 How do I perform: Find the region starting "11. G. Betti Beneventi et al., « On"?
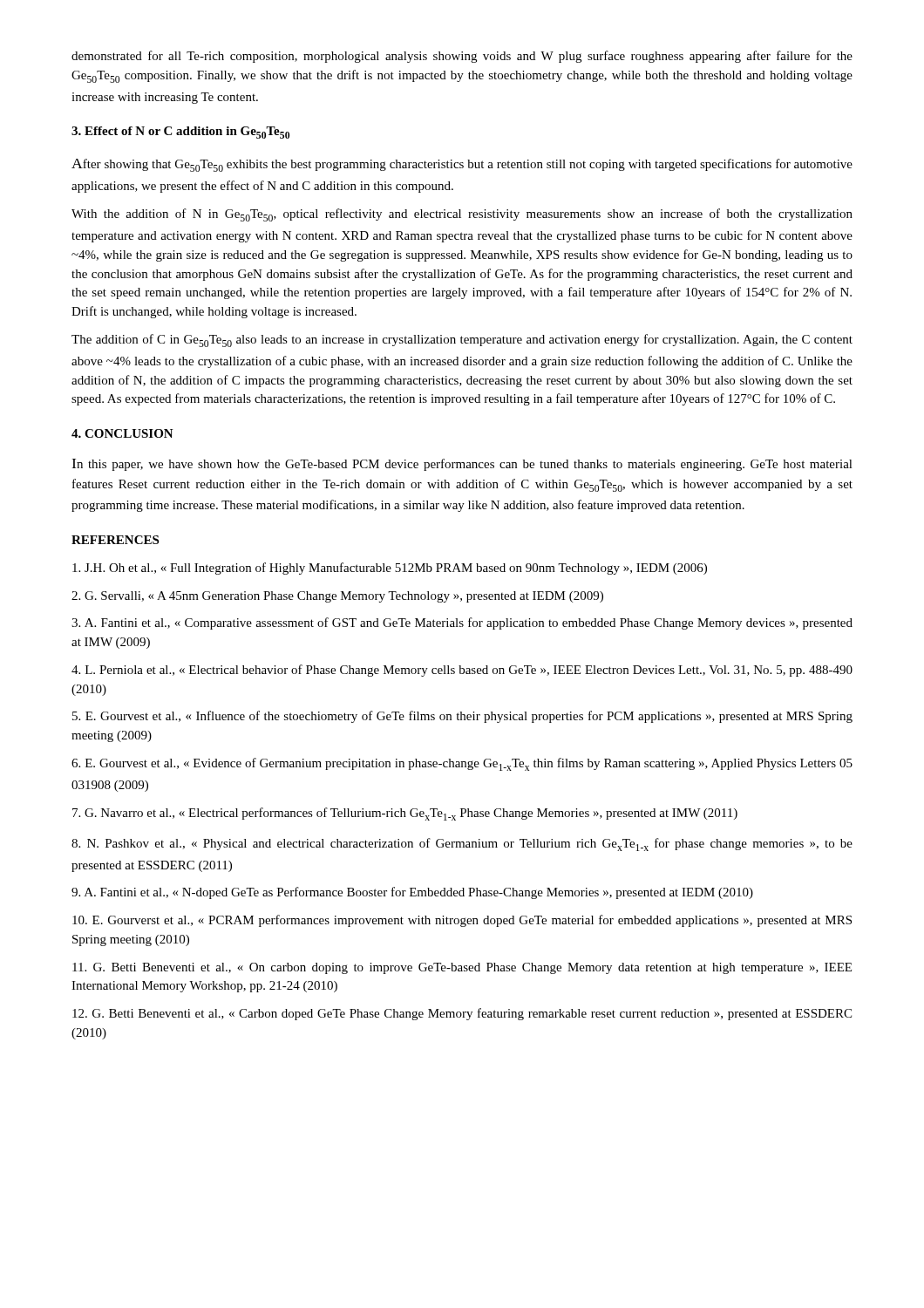(x=462, y=977)
